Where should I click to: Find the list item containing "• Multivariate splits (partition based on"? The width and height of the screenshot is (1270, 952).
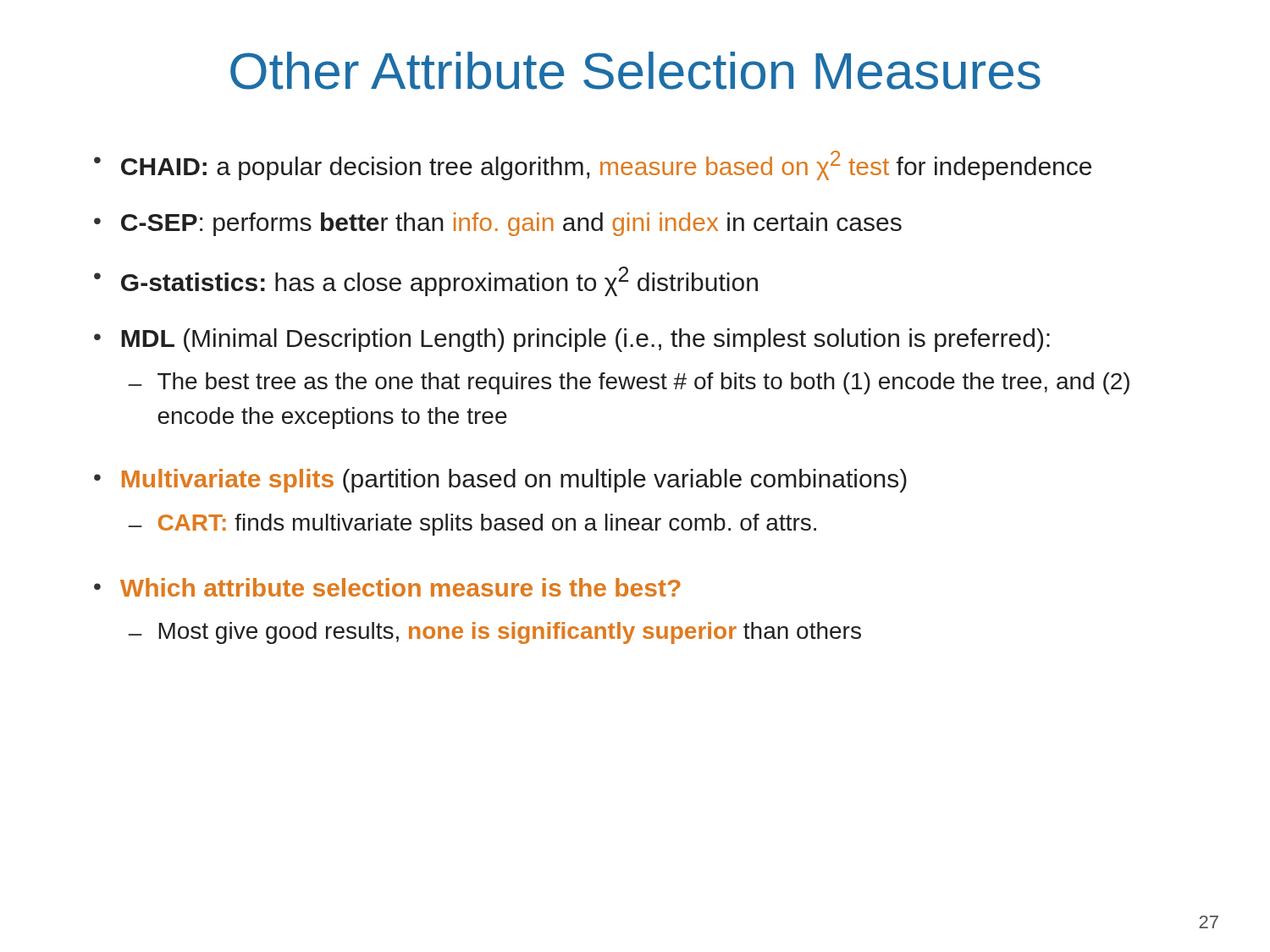tap(500, 506)
